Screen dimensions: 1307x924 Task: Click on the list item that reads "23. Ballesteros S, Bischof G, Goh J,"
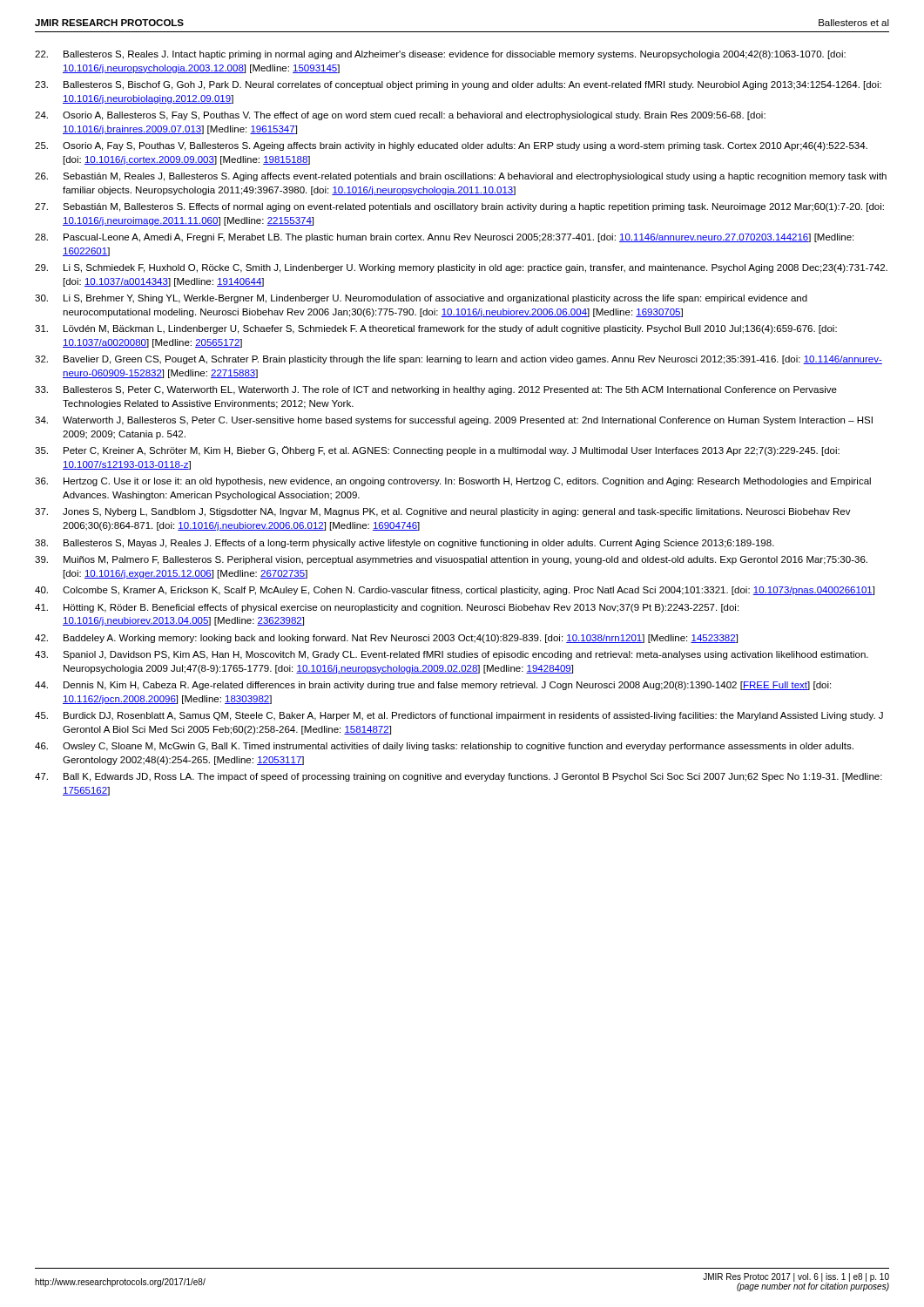[x=462, y=92]
